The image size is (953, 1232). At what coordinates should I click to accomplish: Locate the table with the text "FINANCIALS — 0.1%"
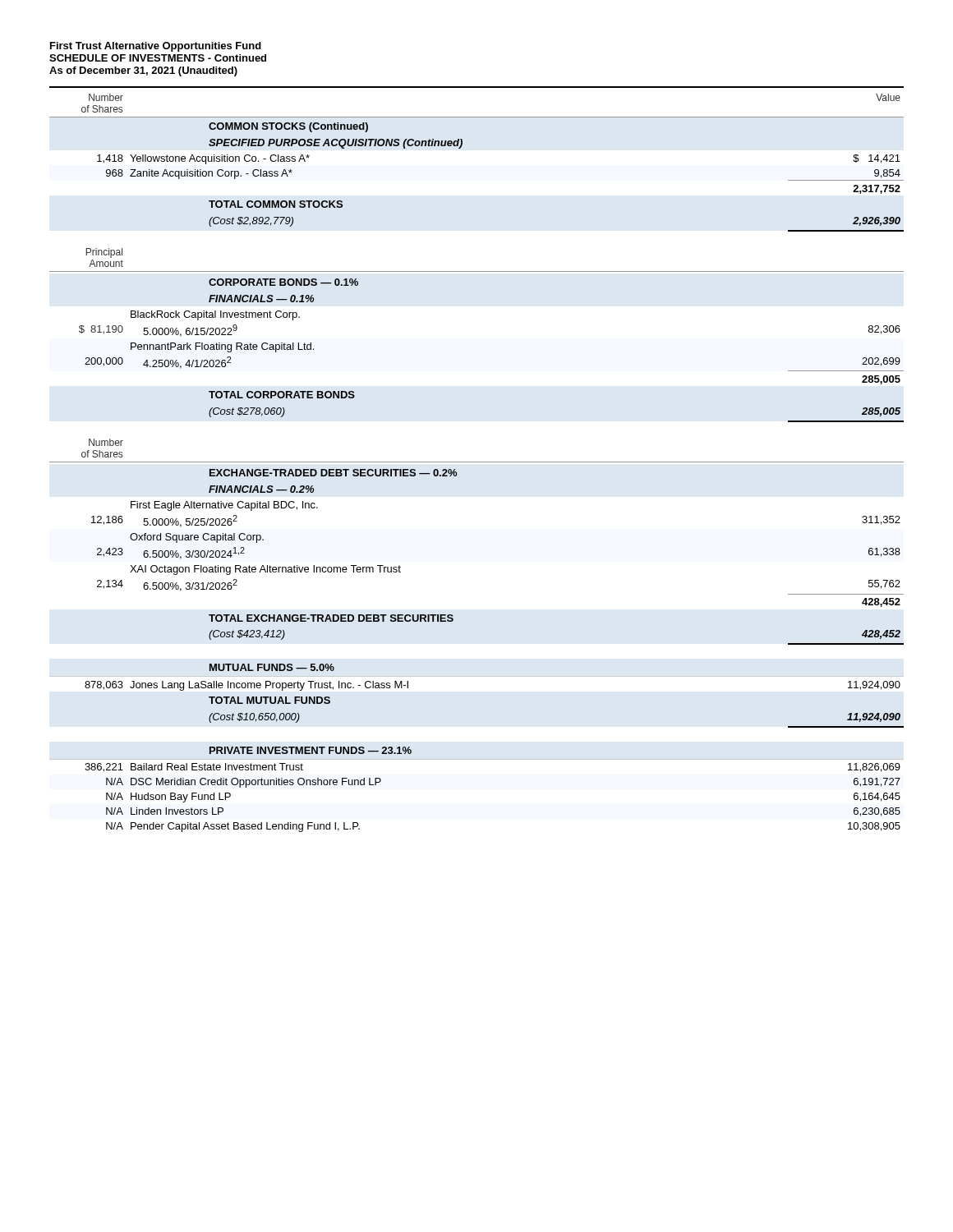pos(476,461)
